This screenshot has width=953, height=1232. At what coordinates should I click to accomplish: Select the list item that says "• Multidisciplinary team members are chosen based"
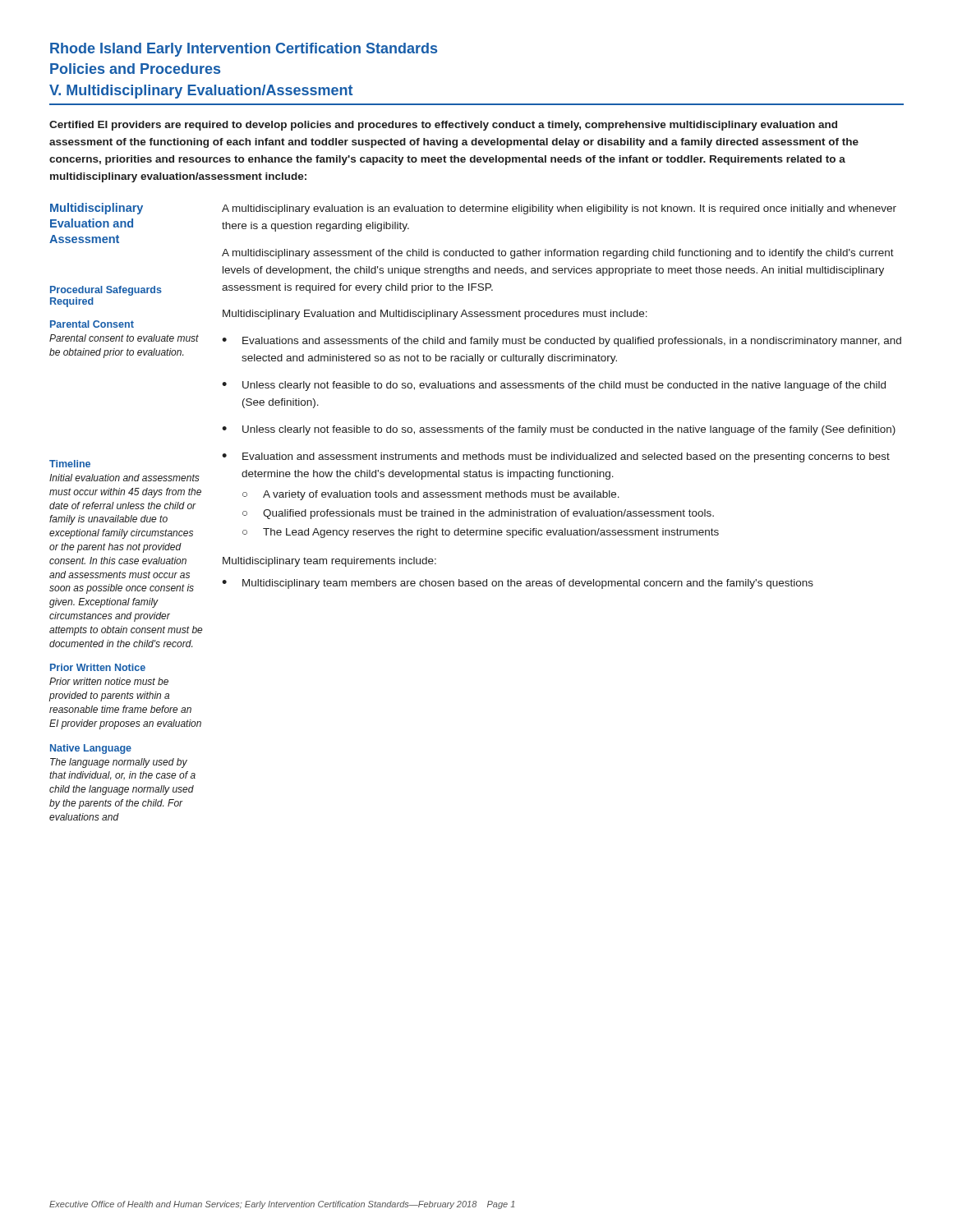click(x=518, y=583)
